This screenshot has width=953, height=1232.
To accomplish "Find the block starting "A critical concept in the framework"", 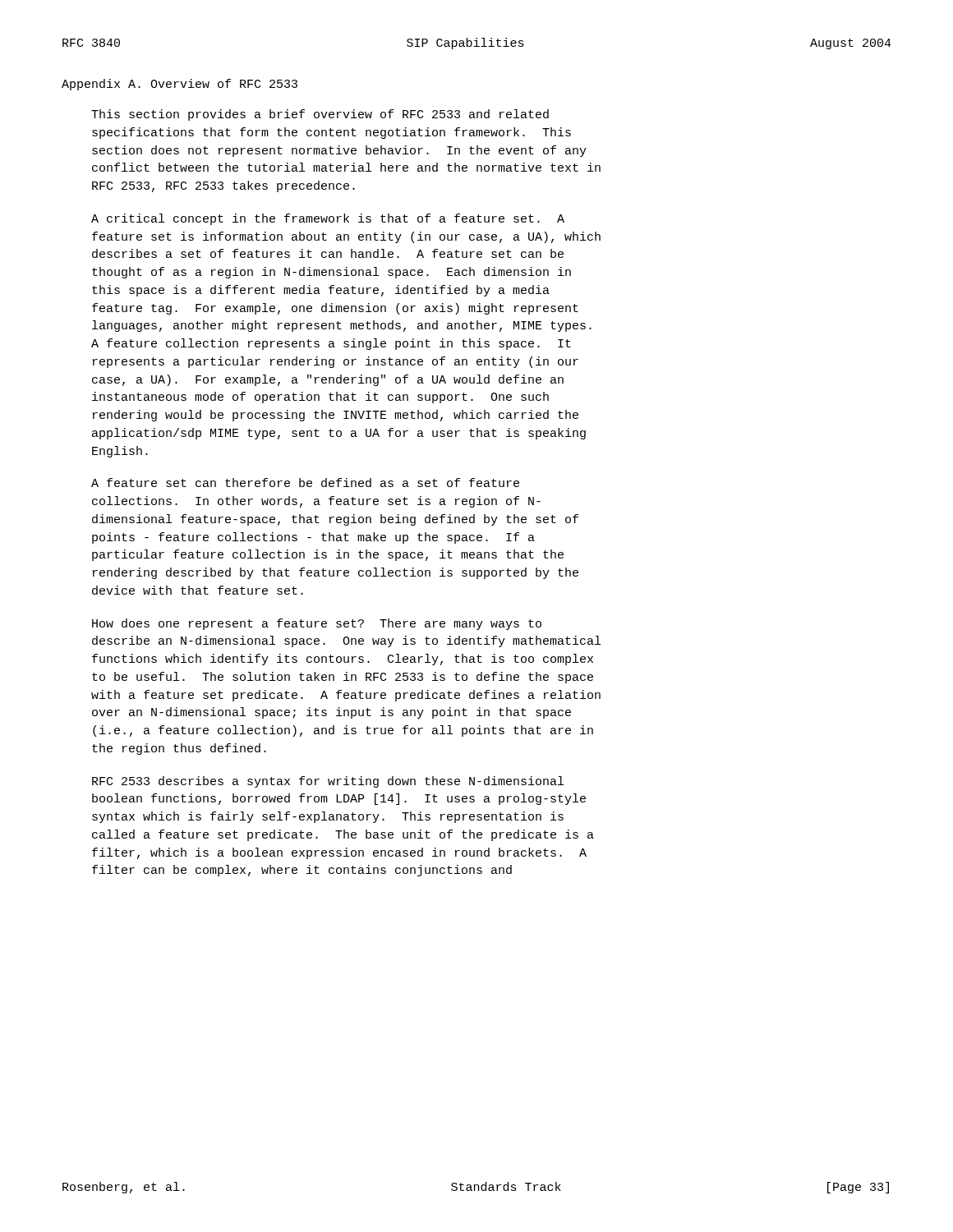I will [x=346, y=336].
